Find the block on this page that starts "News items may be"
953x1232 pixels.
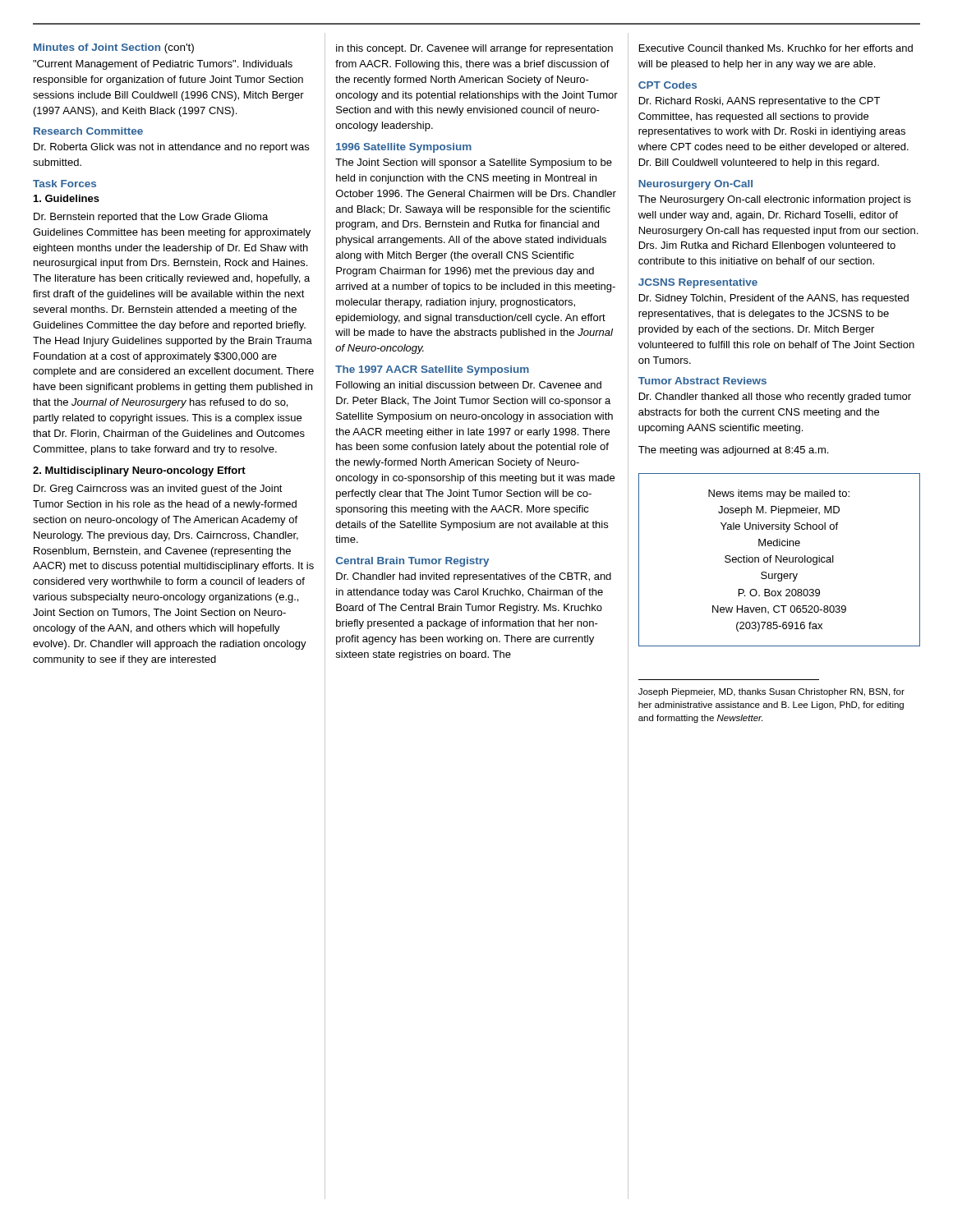click(779, 559)
